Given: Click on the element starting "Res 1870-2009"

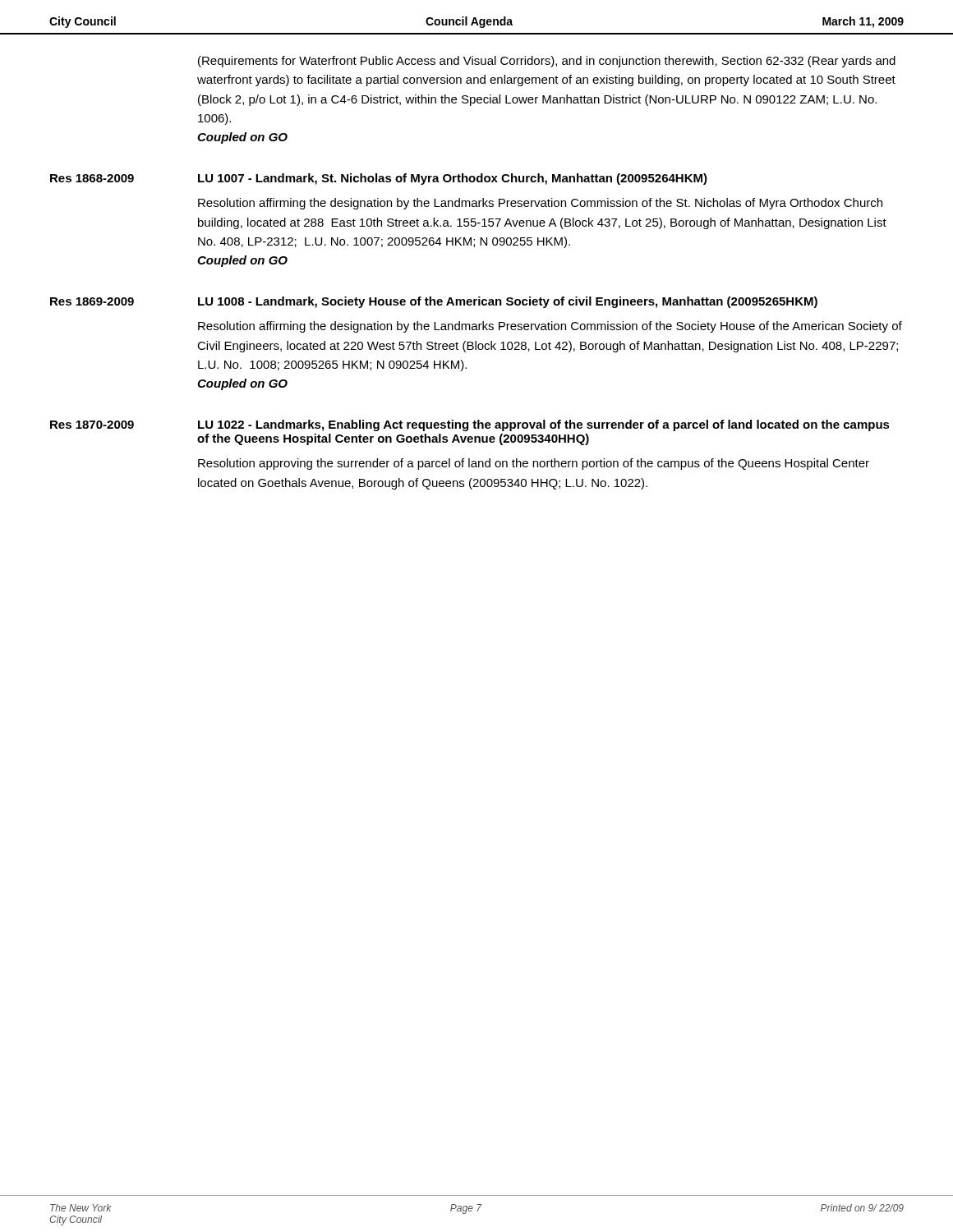Looking at the screenshot, I should pos(92,424).
